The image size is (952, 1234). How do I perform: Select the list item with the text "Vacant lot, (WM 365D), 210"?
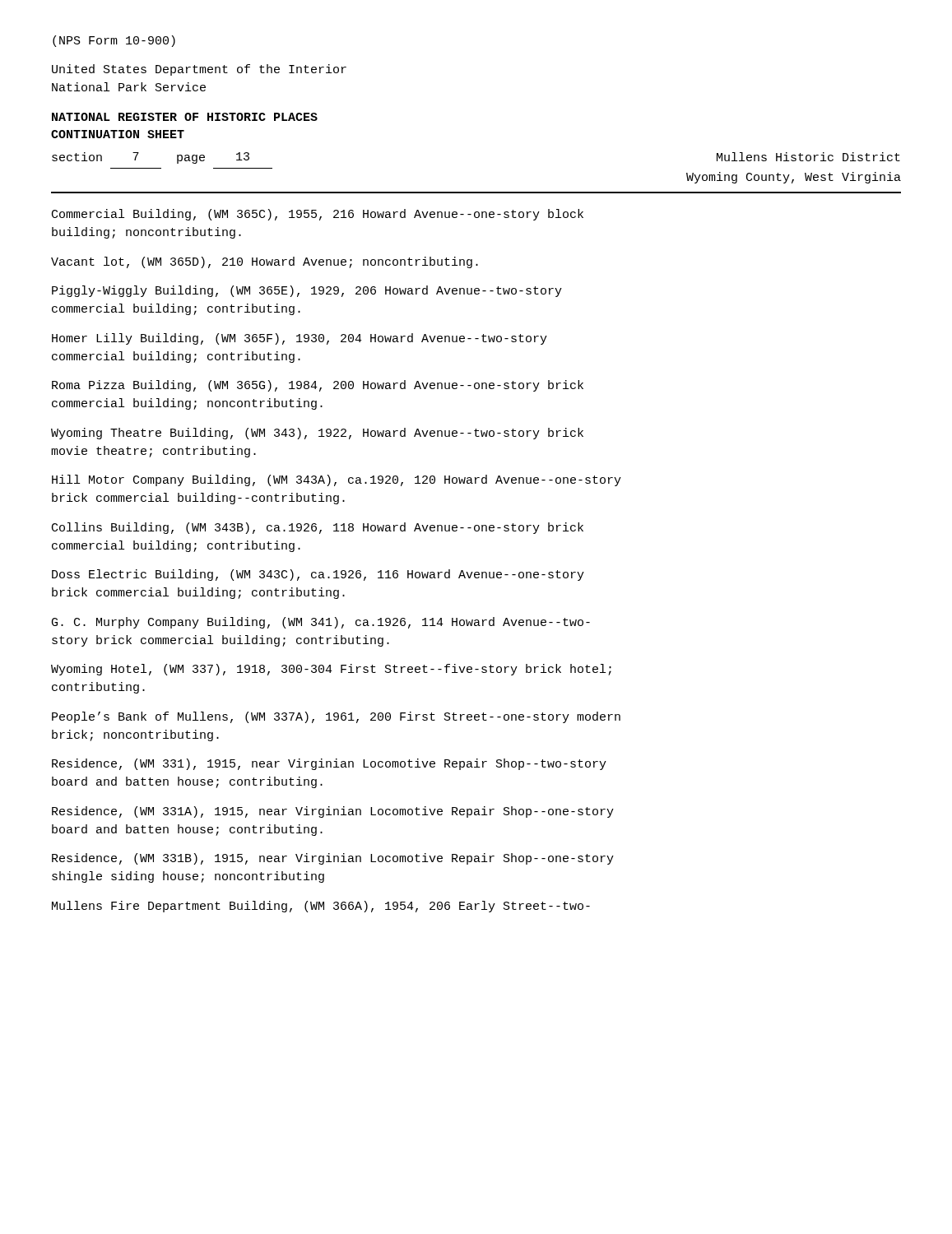pyautogui.click(x=266, y=262)
